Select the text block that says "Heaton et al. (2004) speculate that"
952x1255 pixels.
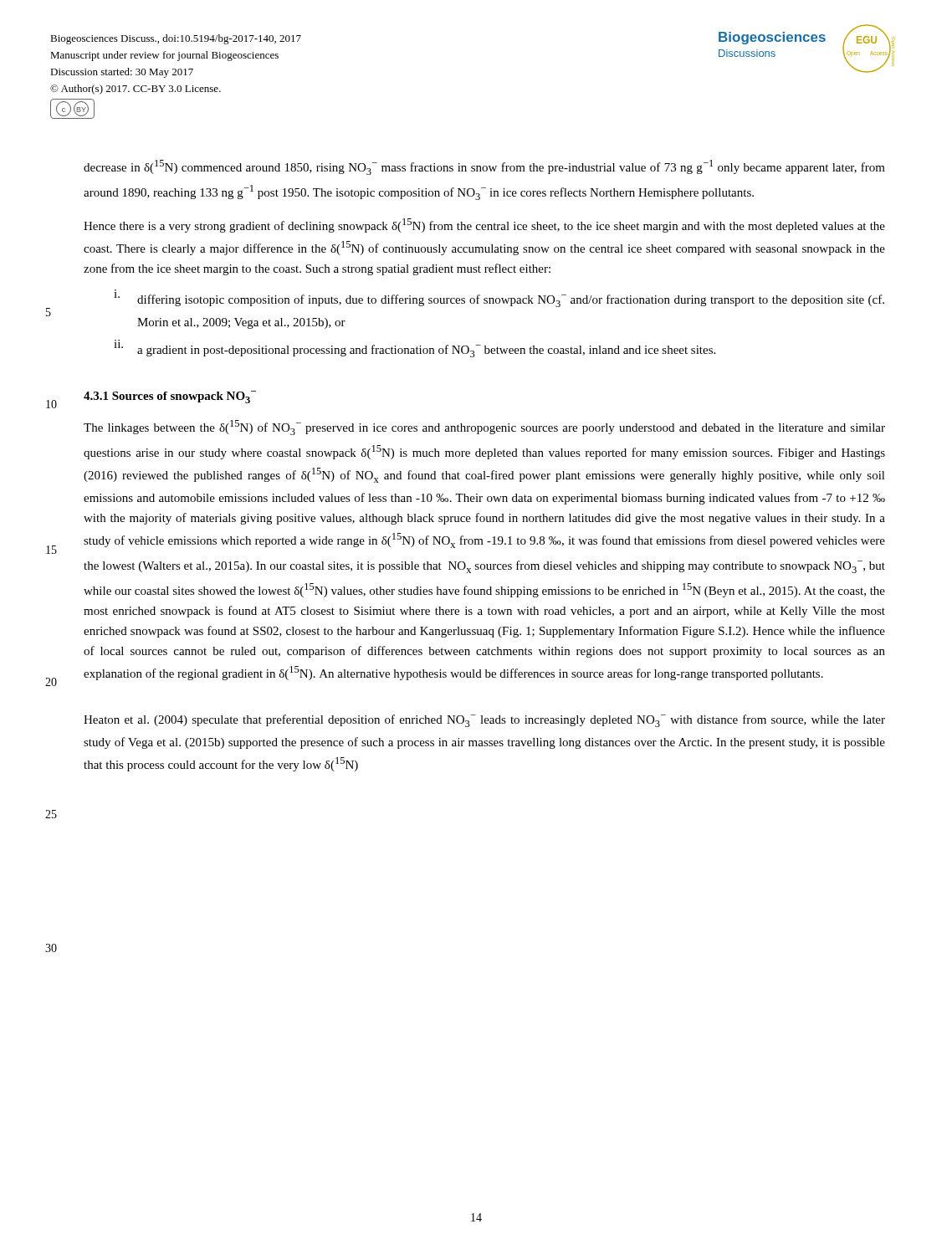(484, 741)
